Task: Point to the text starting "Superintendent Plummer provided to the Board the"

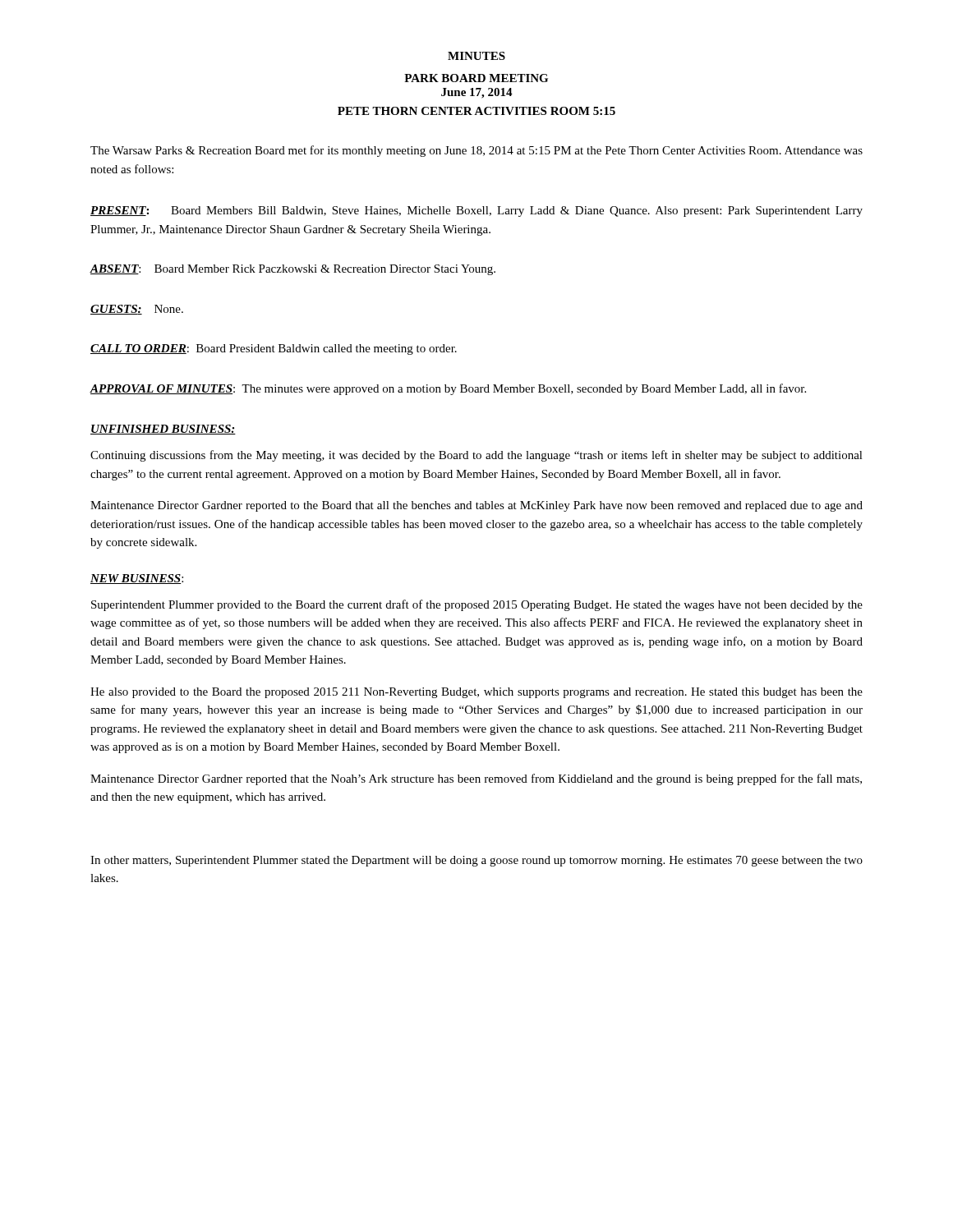Action: pyautogui.click(x=476, y=632)
